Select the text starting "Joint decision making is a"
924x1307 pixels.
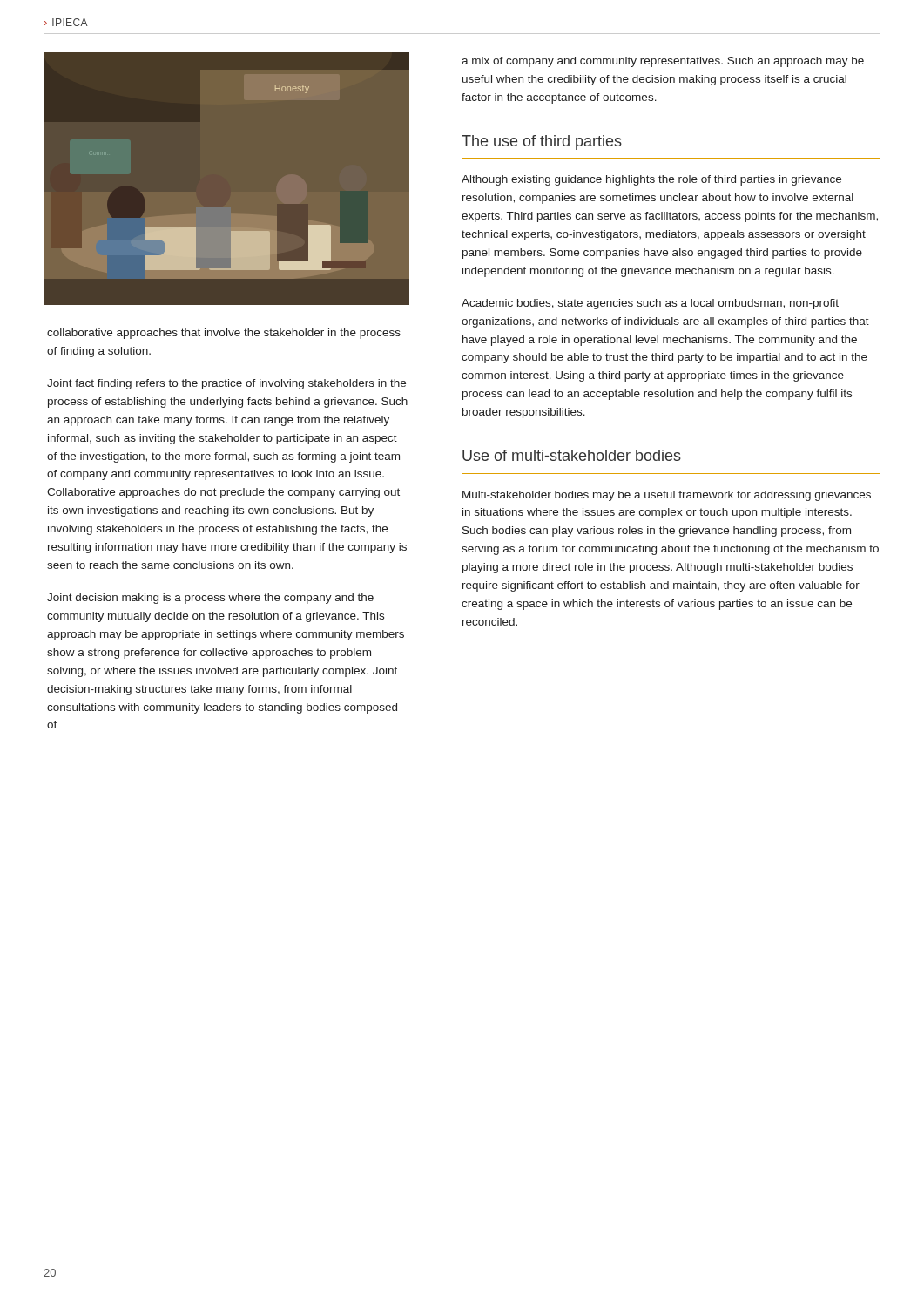[226, 661]
